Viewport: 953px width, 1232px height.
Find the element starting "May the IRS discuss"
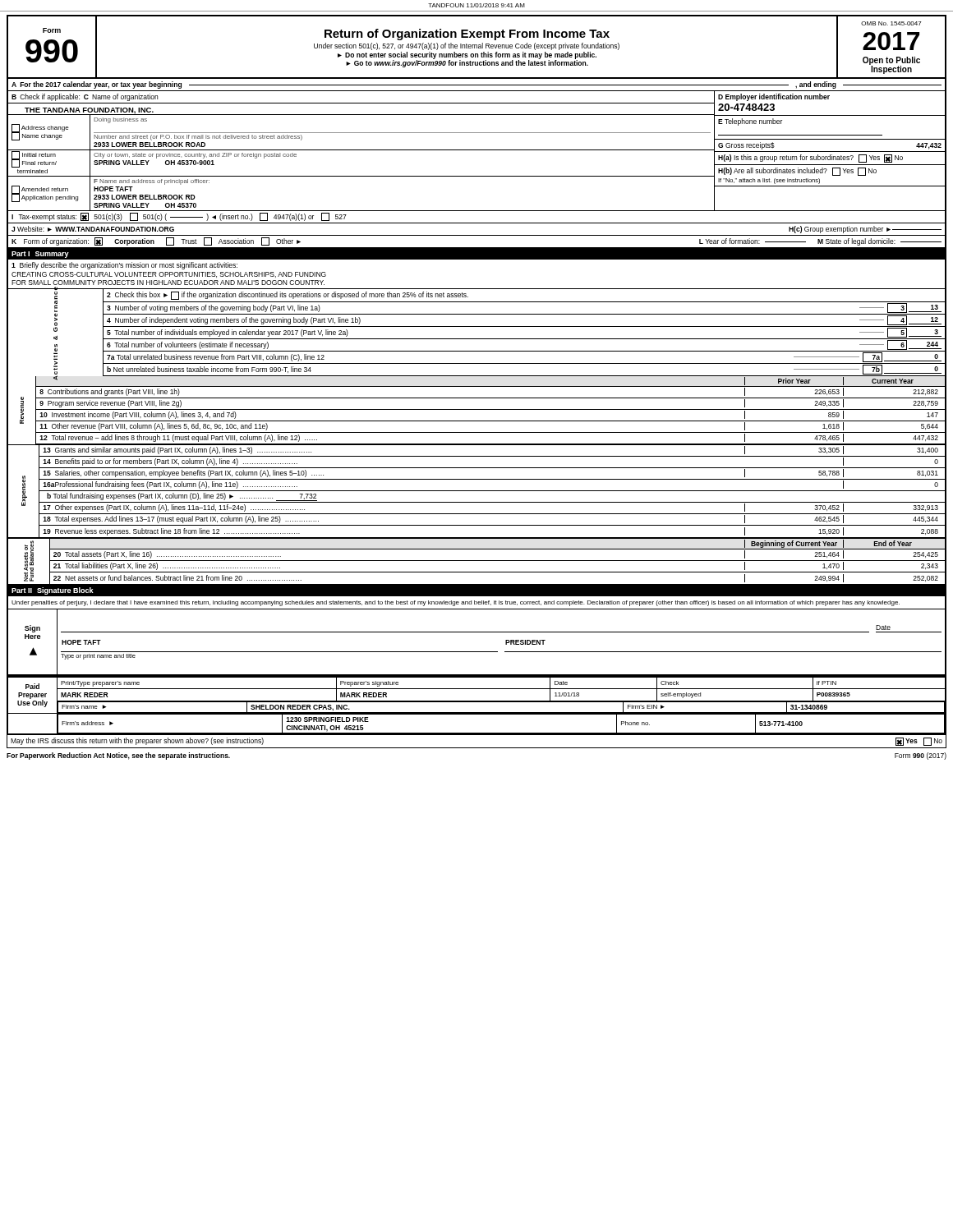pyautogui.click(x=476, y=742)
